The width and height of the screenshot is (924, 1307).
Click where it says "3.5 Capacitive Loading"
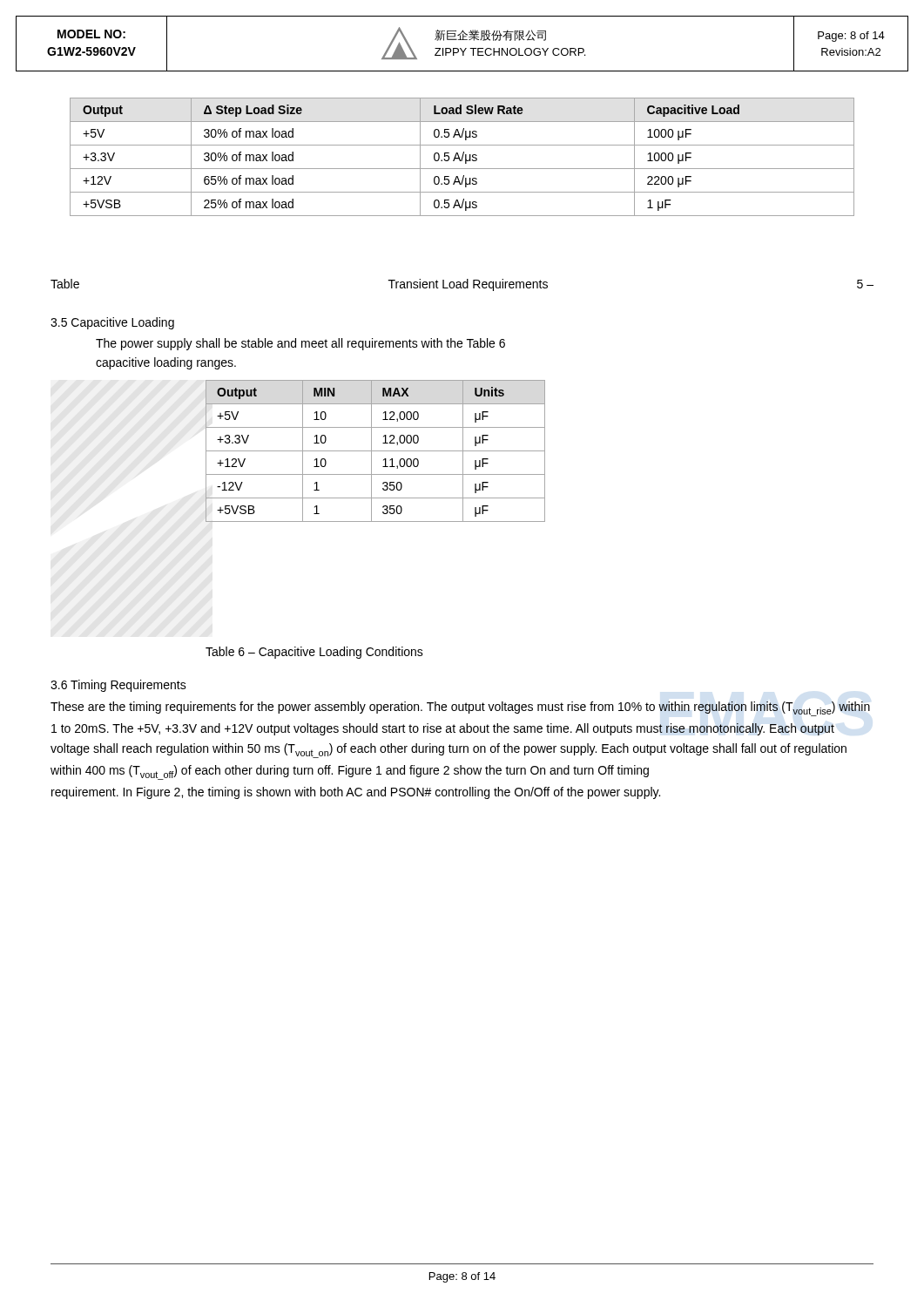pos(113,322)
